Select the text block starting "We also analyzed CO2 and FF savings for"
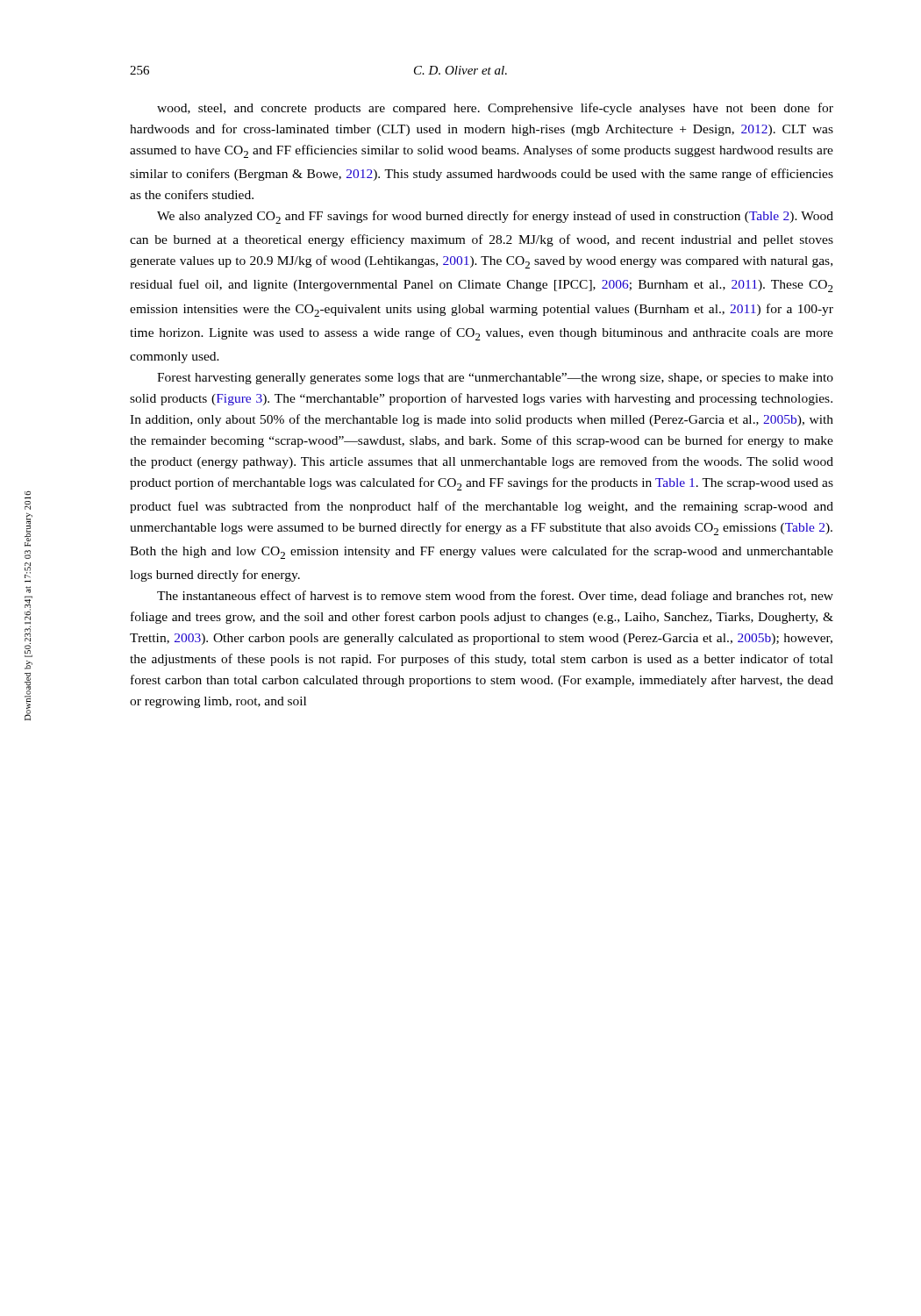 tap(482, 286)
